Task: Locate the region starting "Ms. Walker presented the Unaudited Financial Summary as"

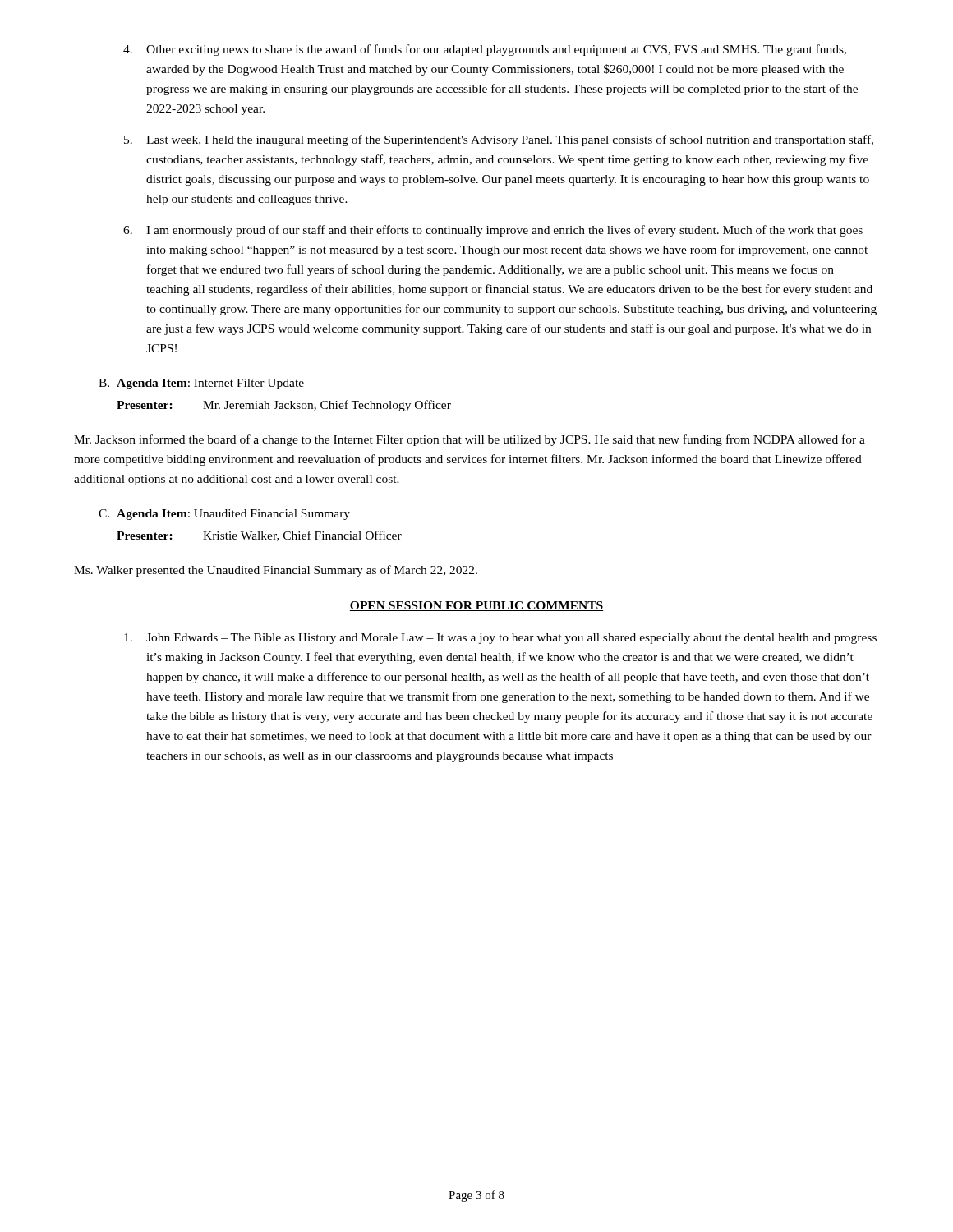Action: (x=276, y=570)
